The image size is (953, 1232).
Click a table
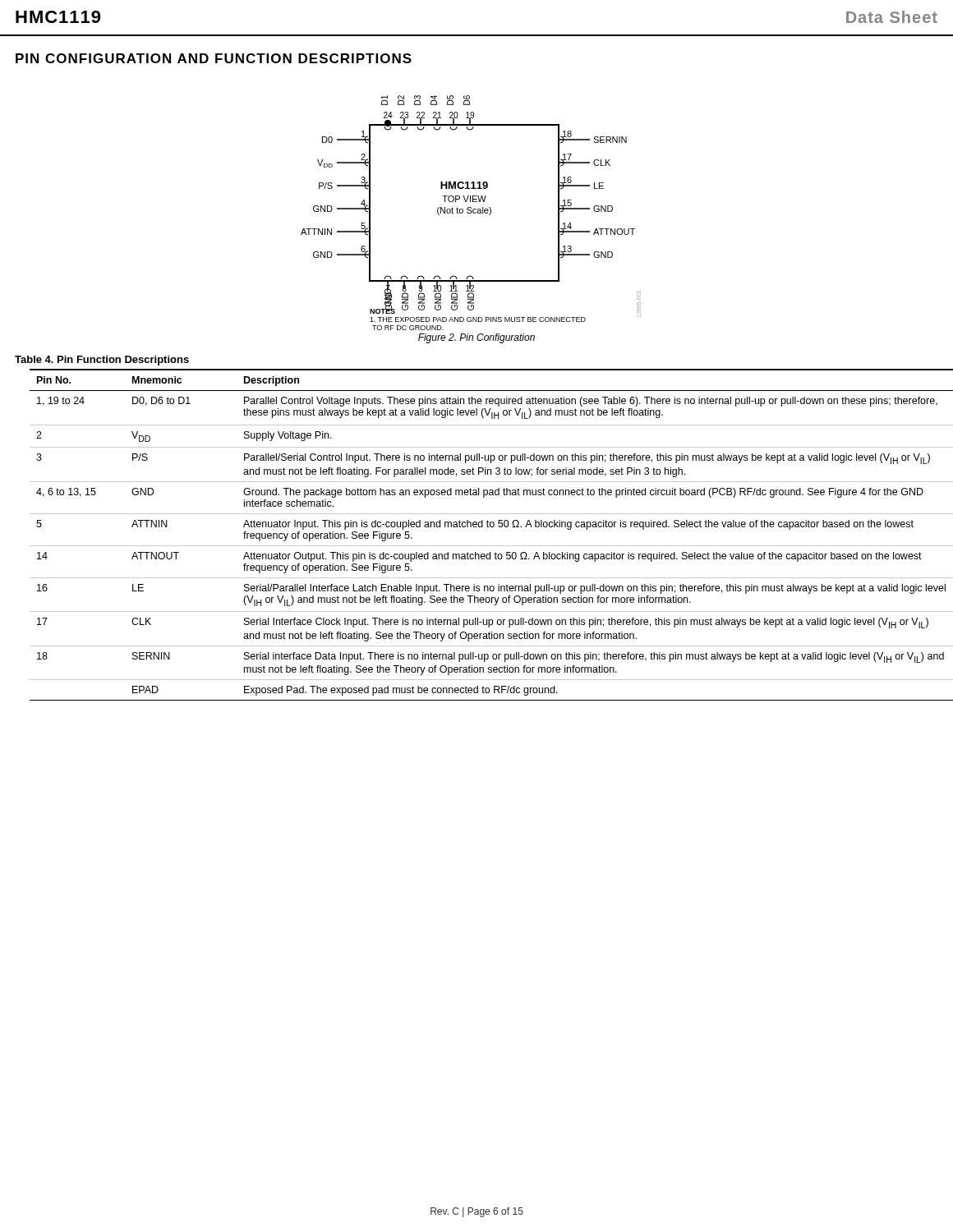tap(476, 535)
